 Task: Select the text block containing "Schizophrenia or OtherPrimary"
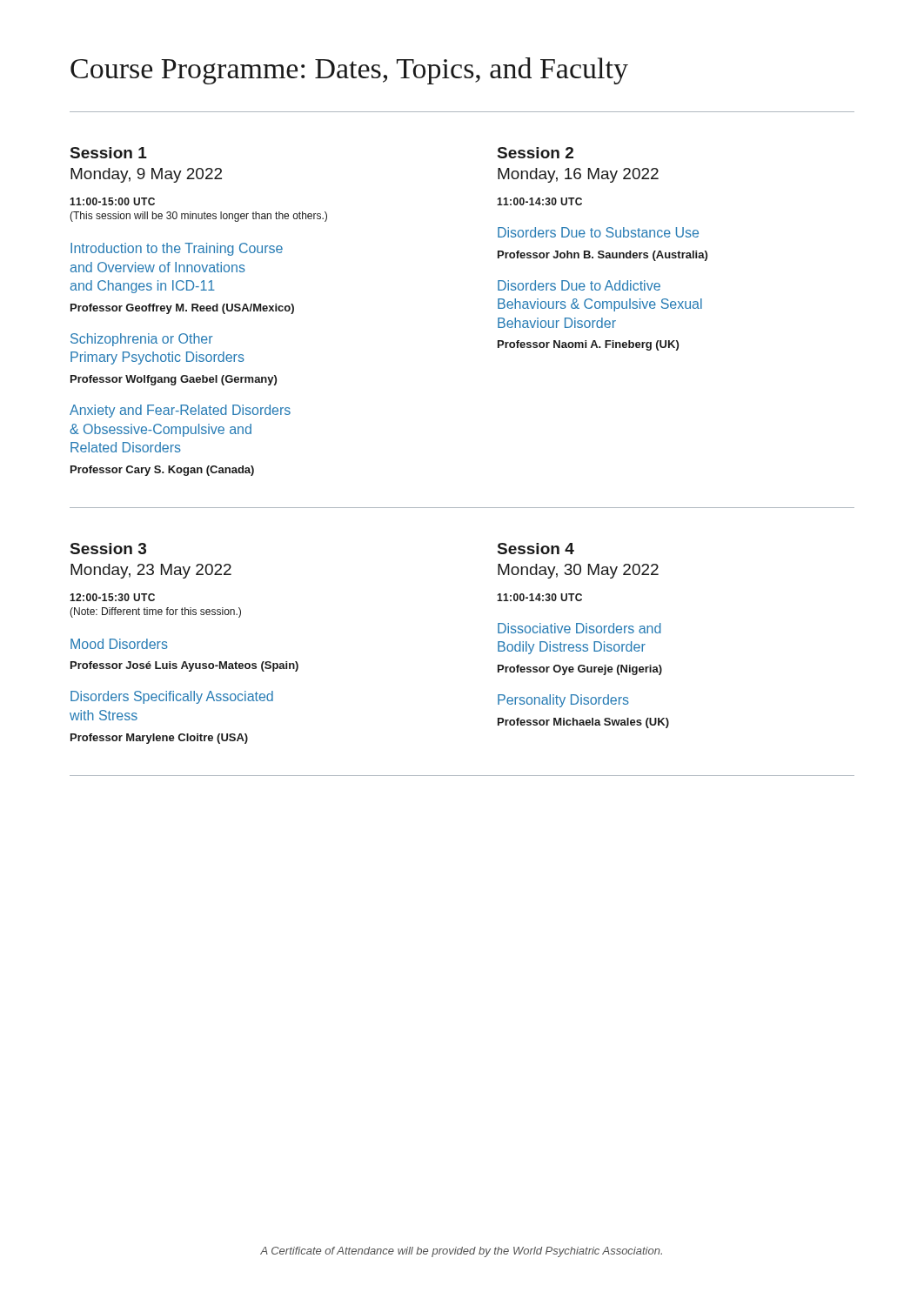248,348
